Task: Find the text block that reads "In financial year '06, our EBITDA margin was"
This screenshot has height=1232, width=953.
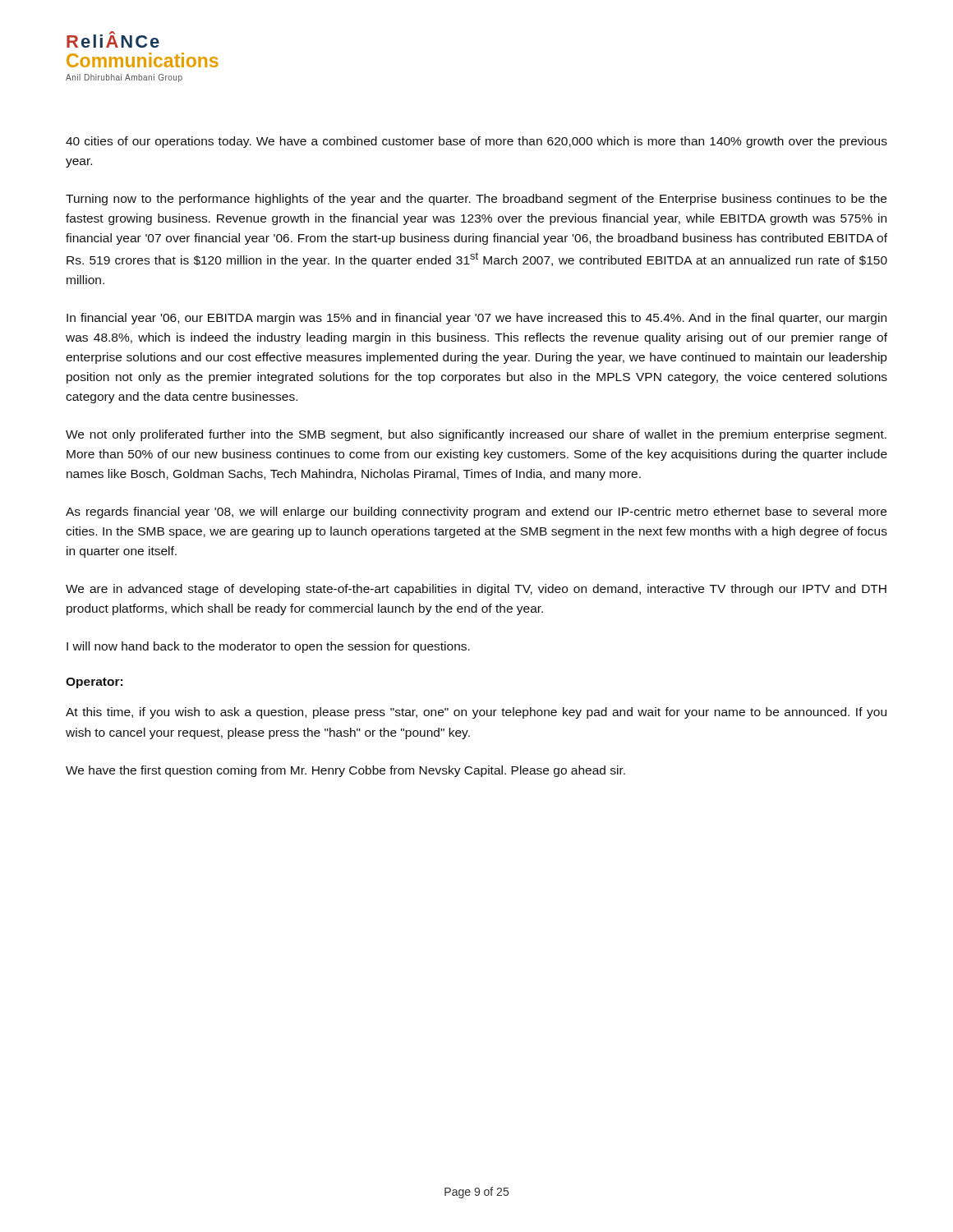Action: (x=476, y=357)
